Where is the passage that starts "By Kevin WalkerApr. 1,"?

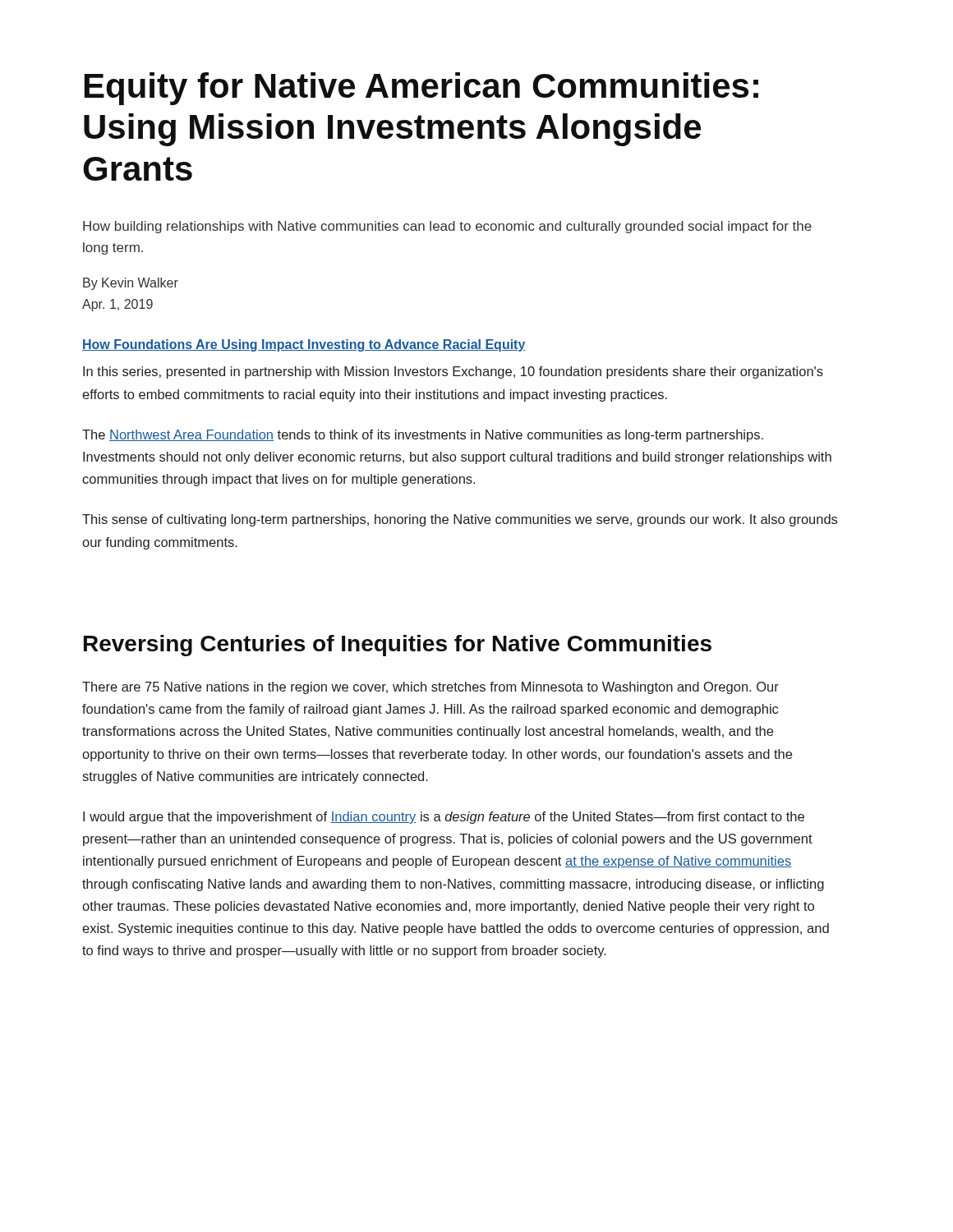pyautogui.click(x=131, y=284)
